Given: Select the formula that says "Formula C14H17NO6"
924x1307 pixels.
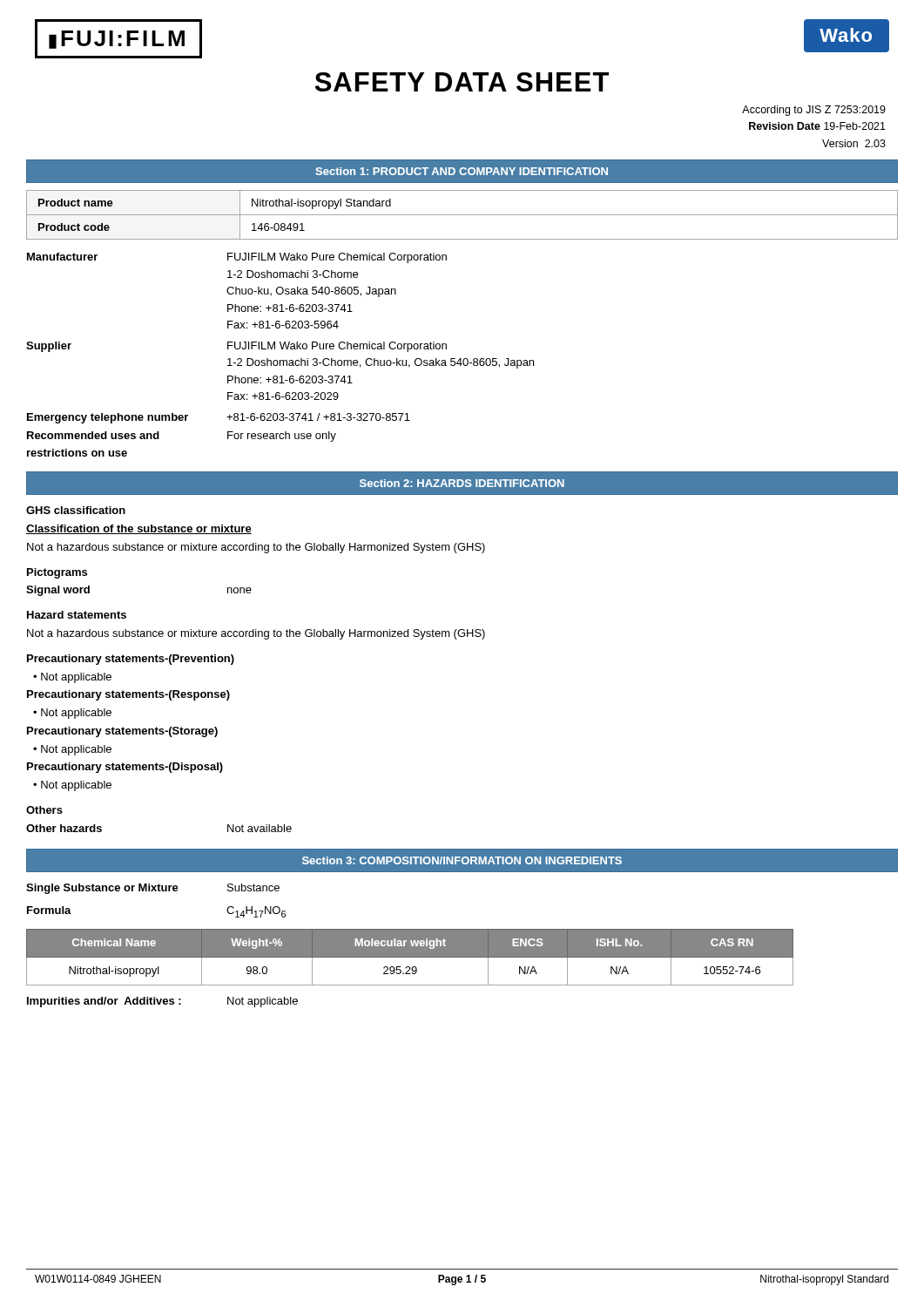Looking at the screenshot, I should tap(49, 912).
